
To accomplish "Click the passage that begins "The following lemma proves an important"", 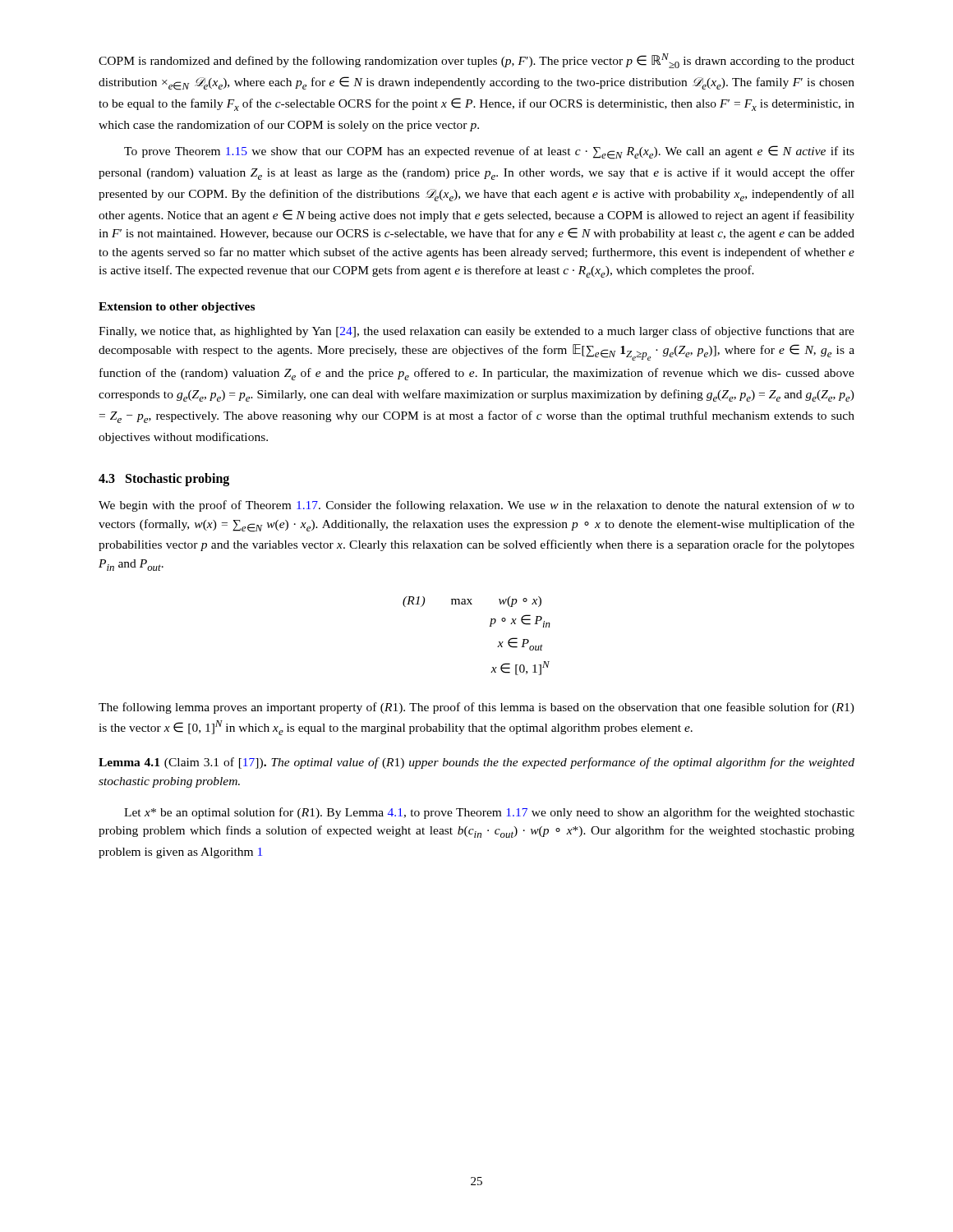I will 476,719.
